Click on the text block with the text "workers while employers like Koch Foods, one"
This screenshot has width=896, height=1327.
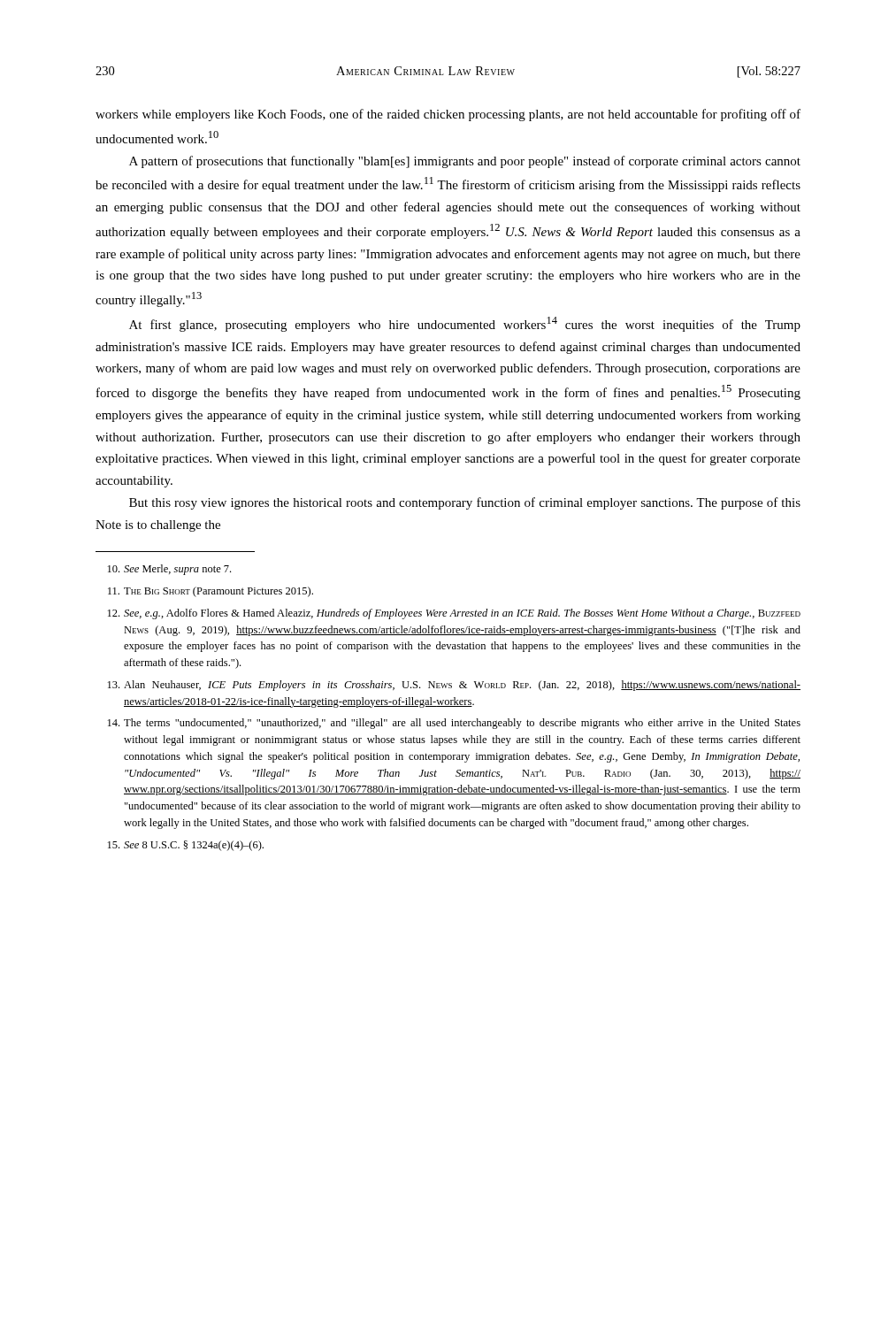(448, 319)
